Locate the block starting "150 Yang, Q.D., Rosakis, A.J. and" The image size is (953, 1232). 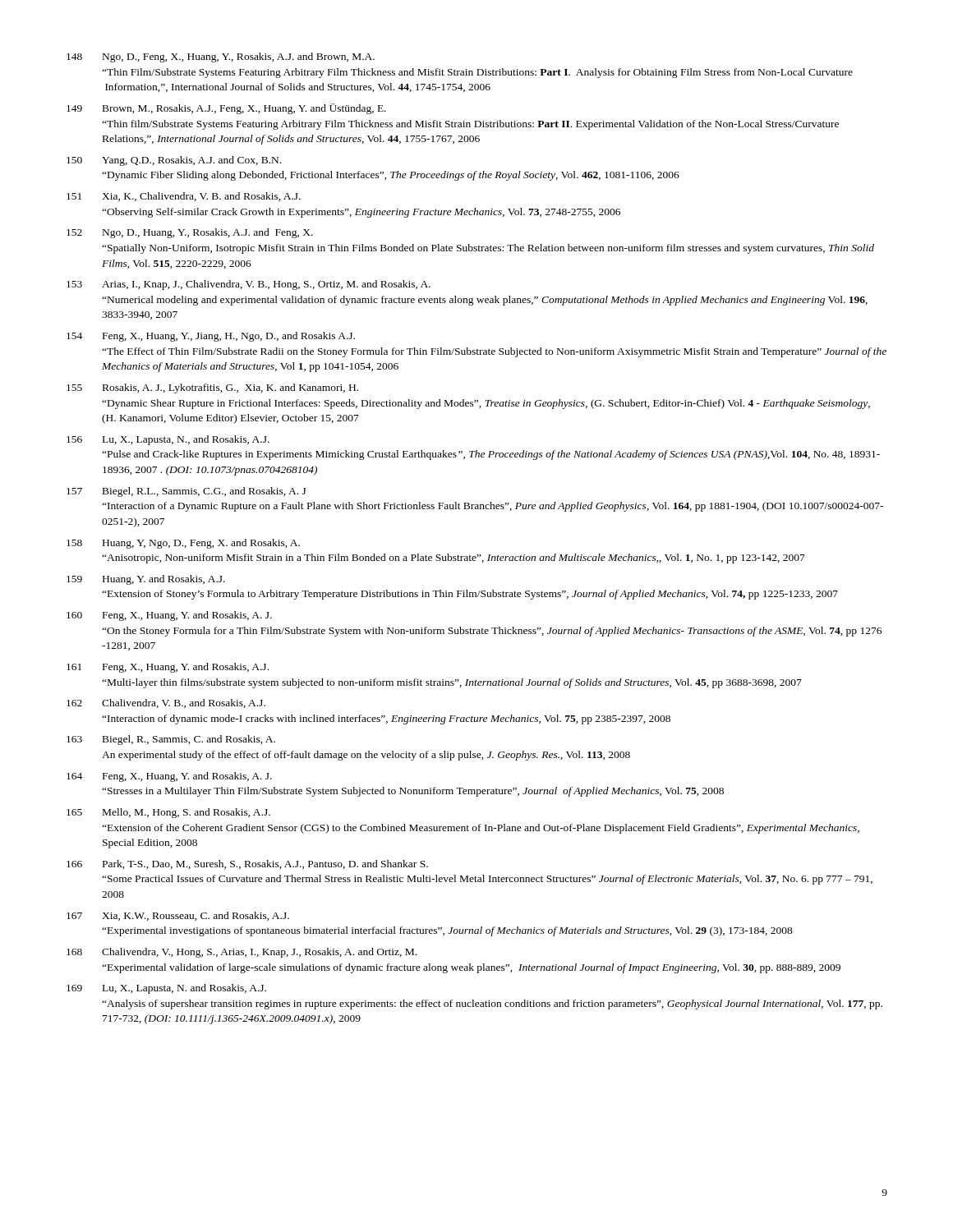click(x=476, y=168)
